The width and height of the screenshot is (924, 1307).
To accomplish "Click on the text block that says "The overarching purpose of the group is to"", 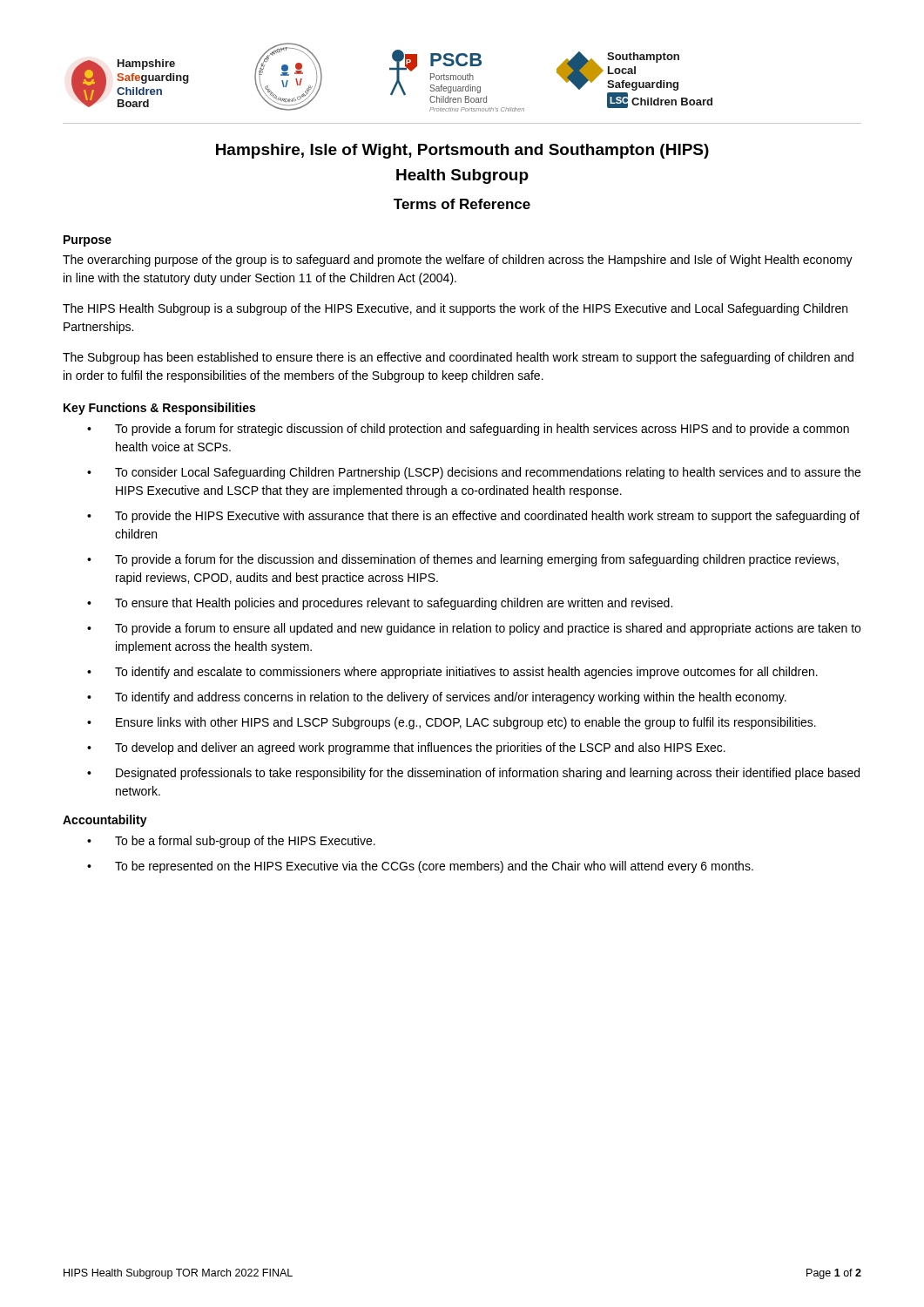I will [x=462, y=269].
